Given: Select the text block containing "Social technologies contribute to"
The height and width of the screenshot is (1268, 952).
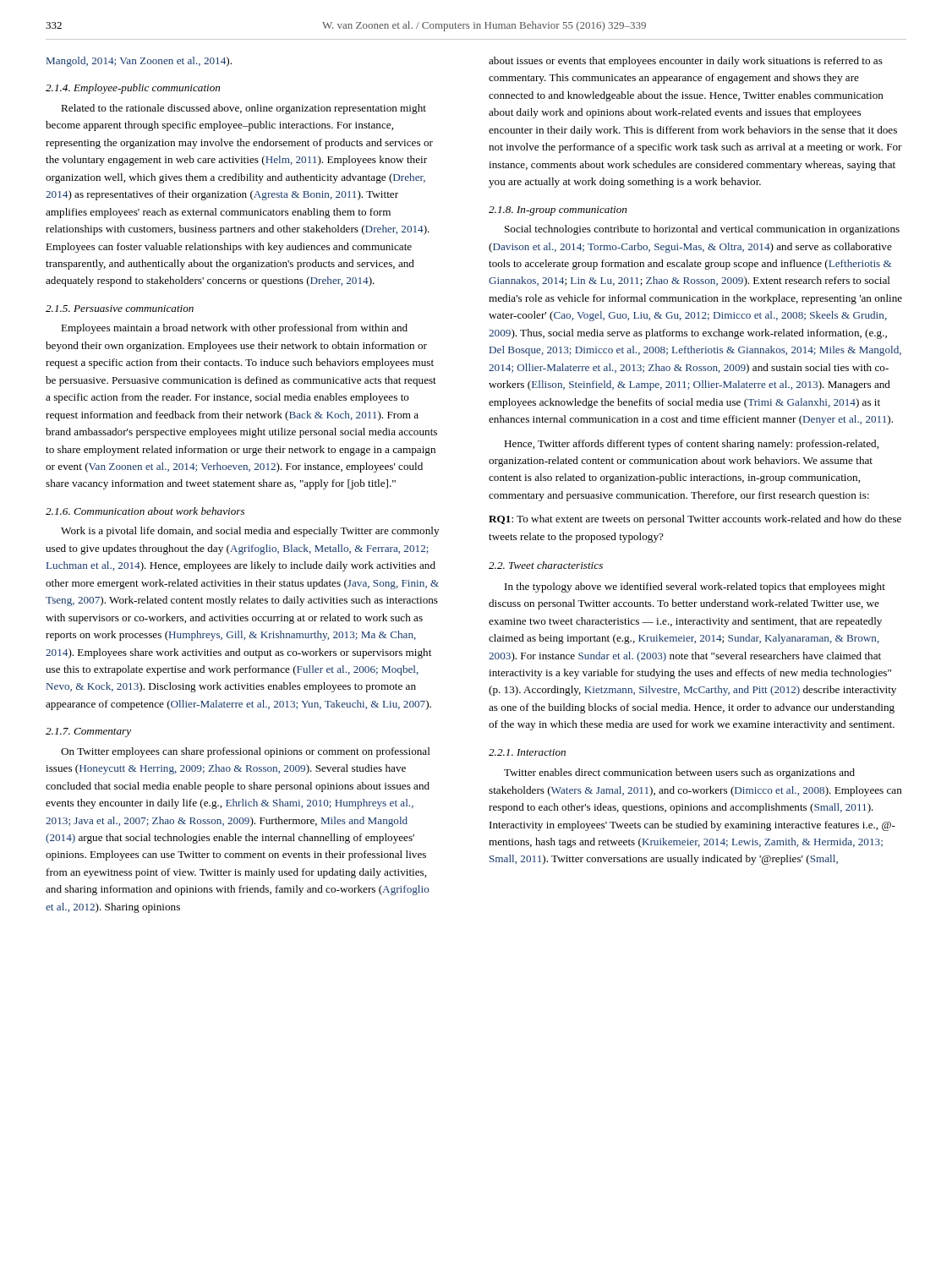Looking at the screenshot, I should pos(697,324).
